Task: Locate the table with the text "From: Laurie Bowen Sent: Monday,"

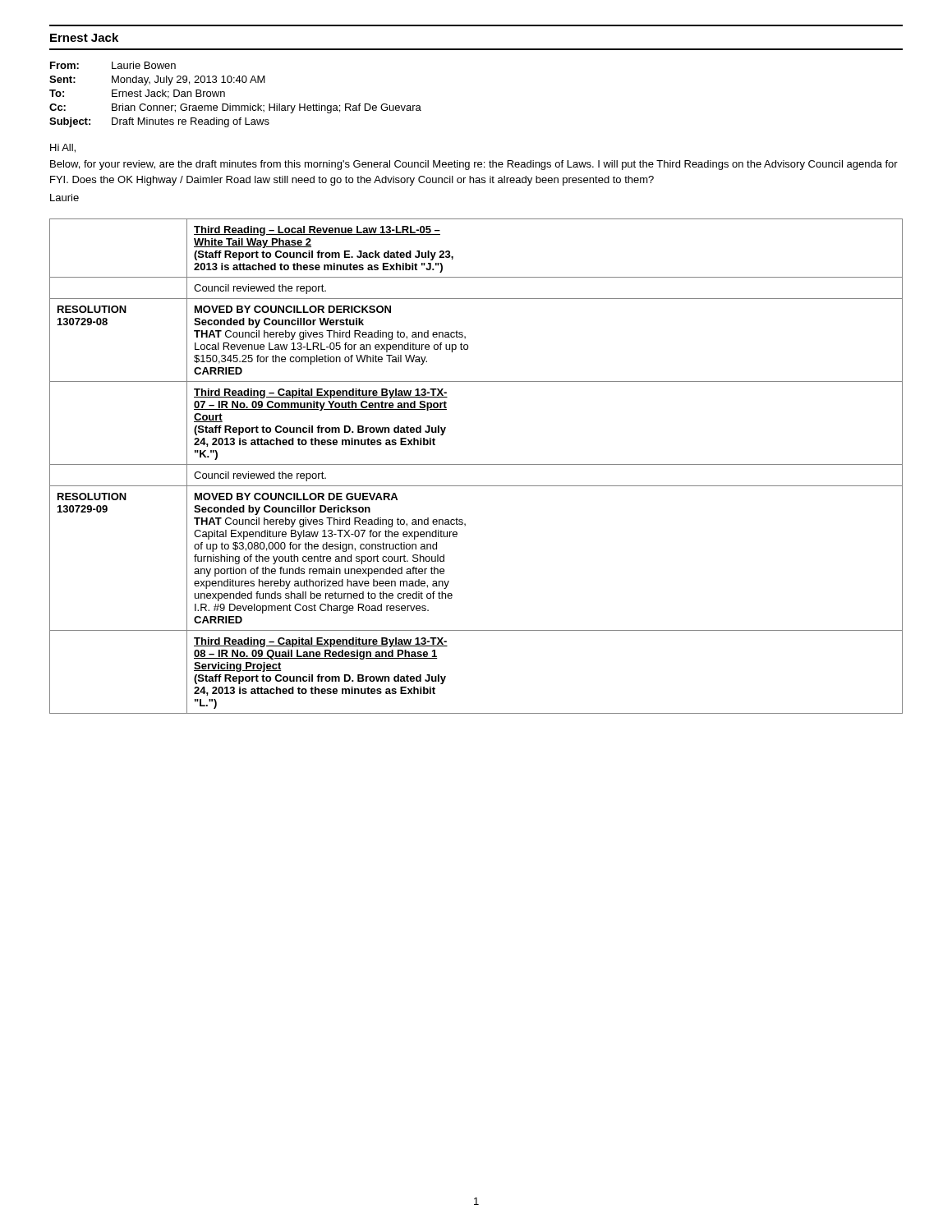Action: (x=476, y=93)
